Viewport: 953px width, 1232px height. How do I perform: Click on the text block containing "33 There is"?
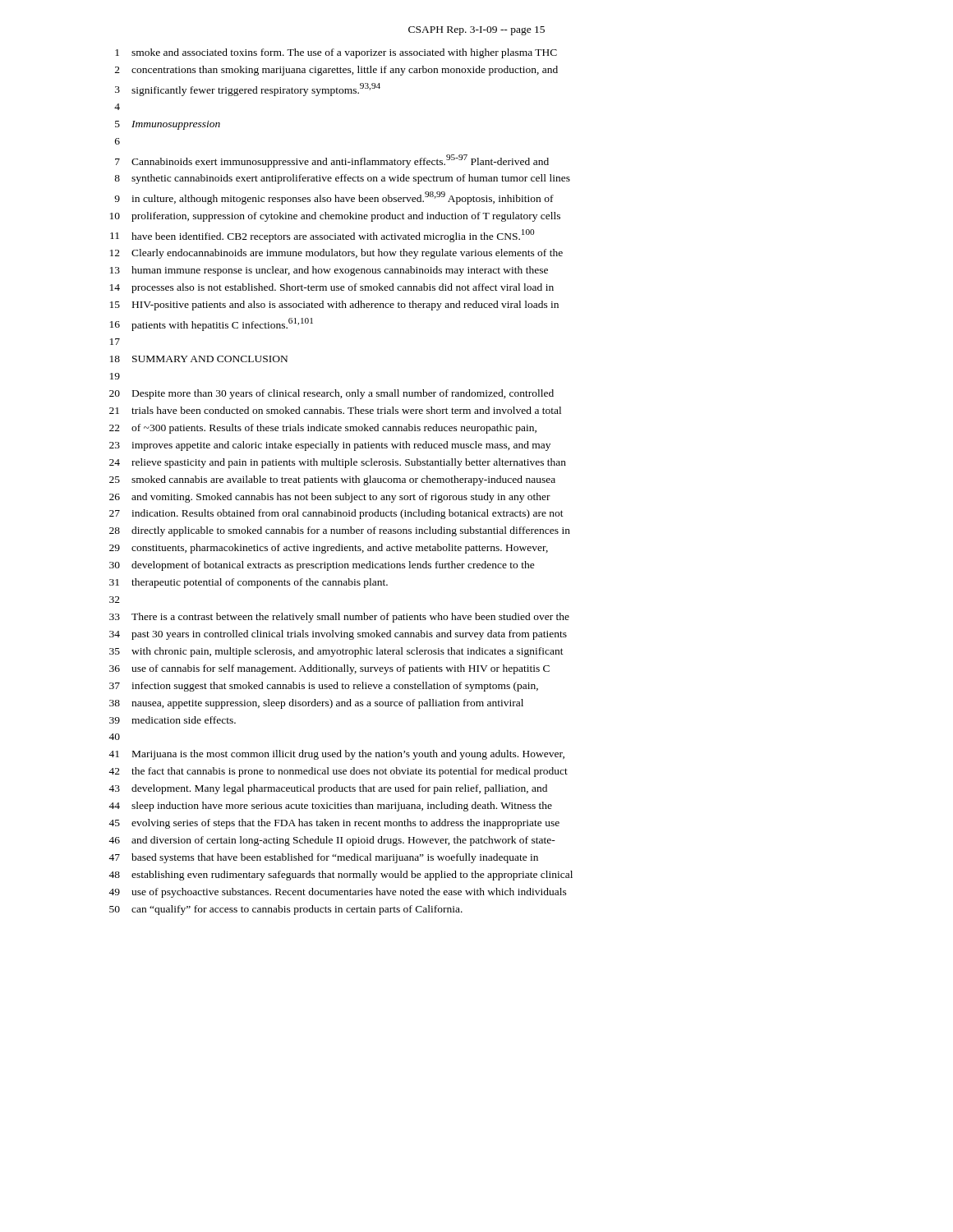pyautogui.click(x=488, y=617)
